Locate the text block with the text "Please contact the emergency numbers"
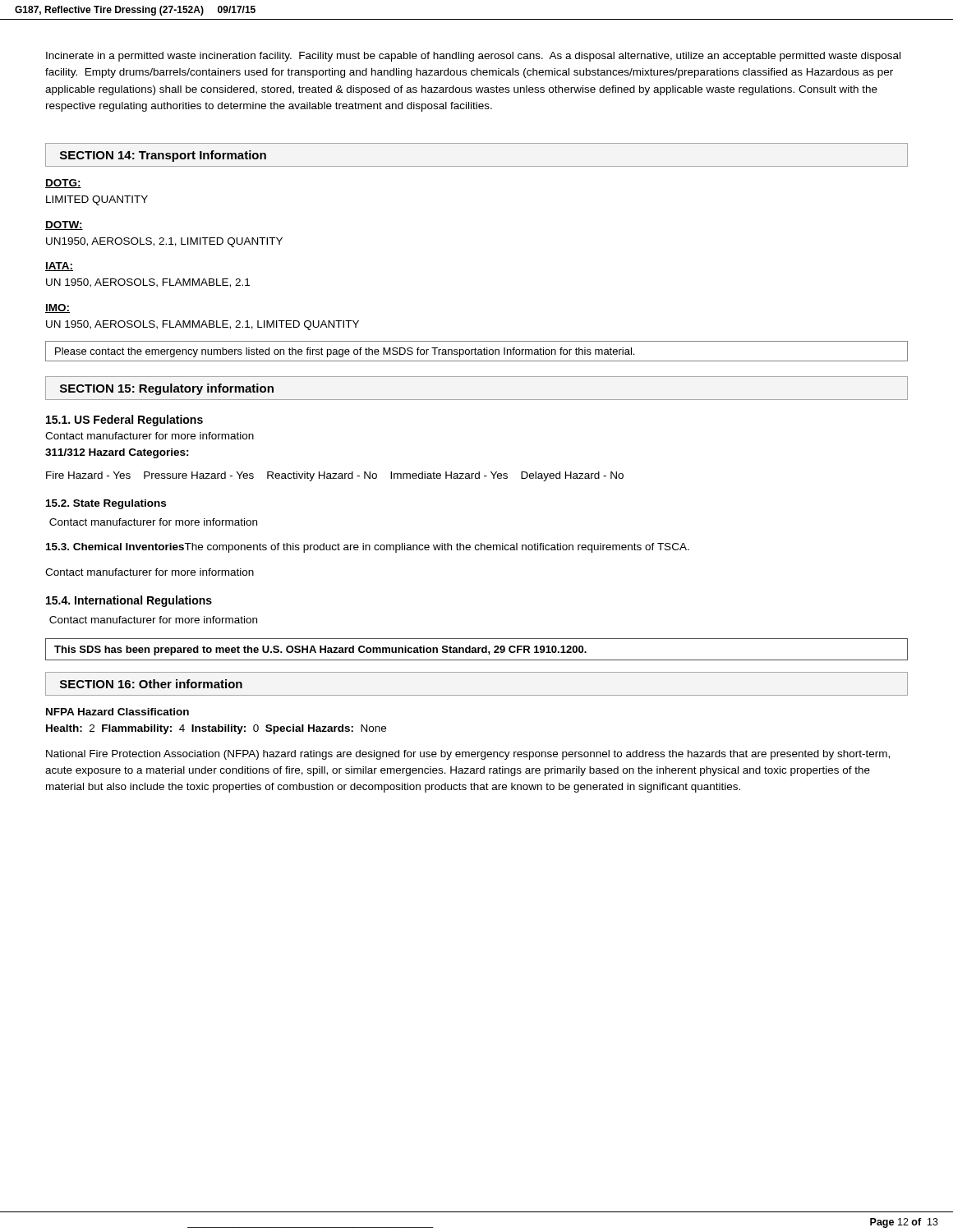Viewport: 953px width, 1232px height. (x=345, y=351)
